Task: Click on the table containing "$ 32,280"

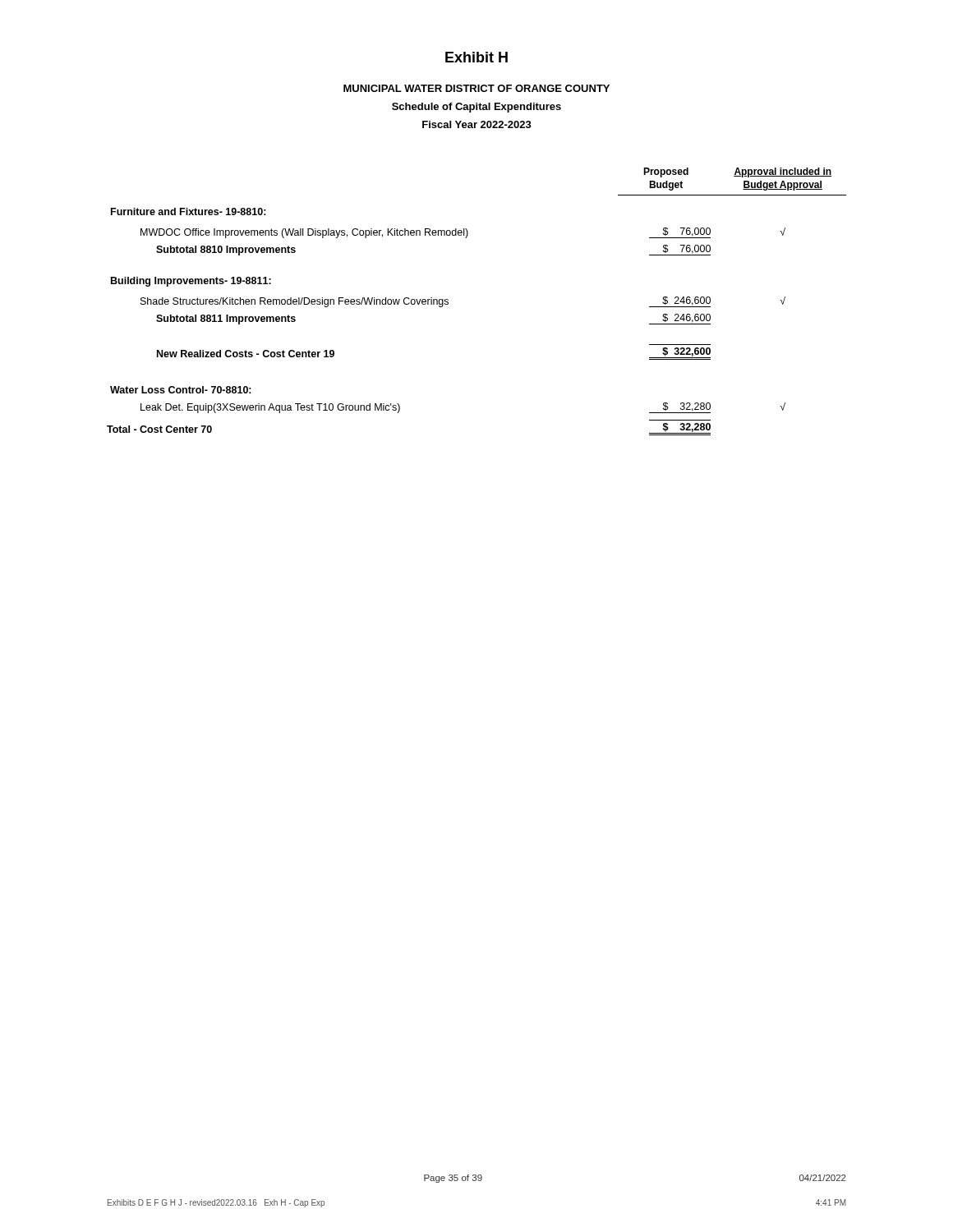Action: tap(476, 300)
